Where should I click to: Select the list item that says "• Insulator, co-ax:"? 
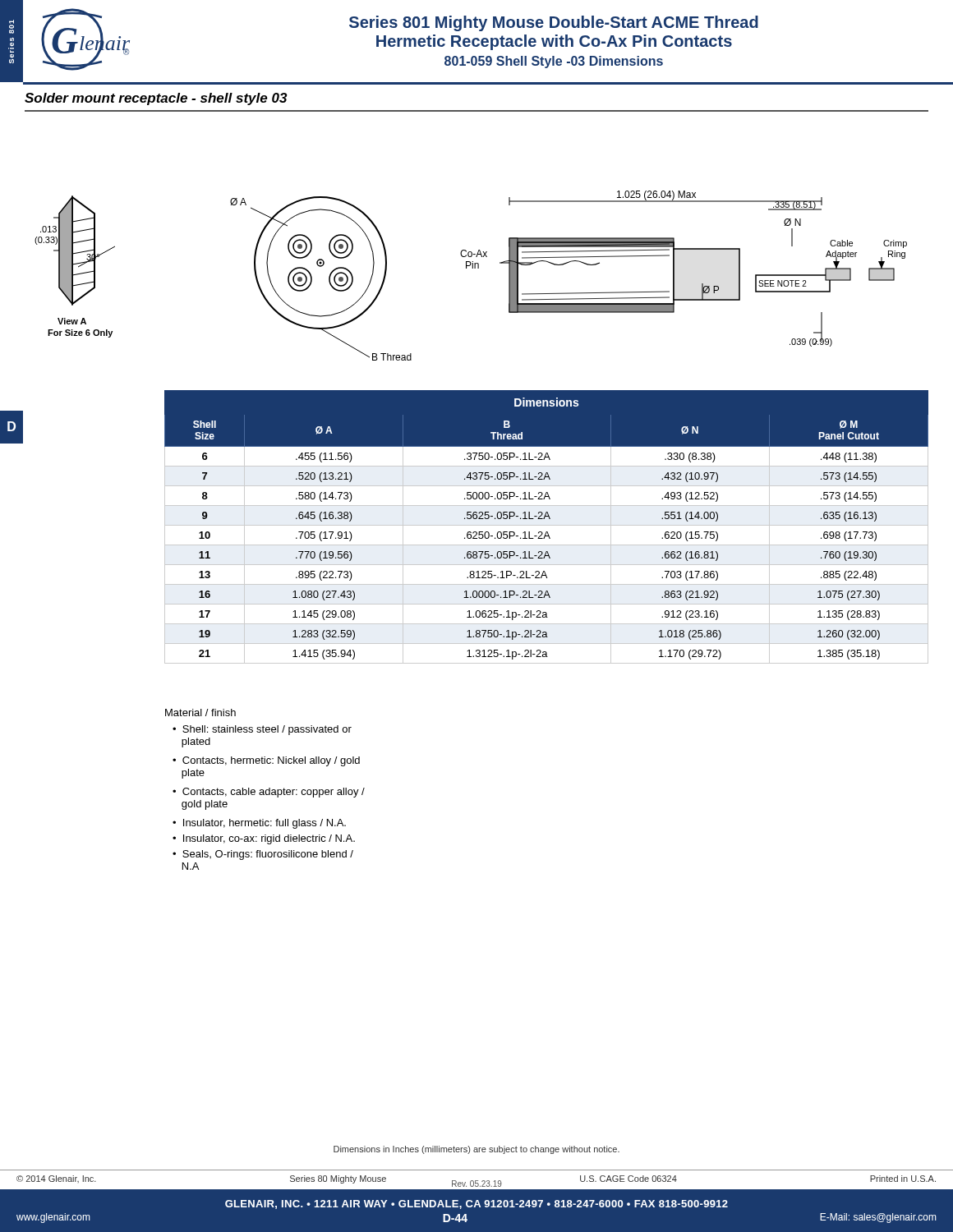pyautogui.click(x=264, y=838)
